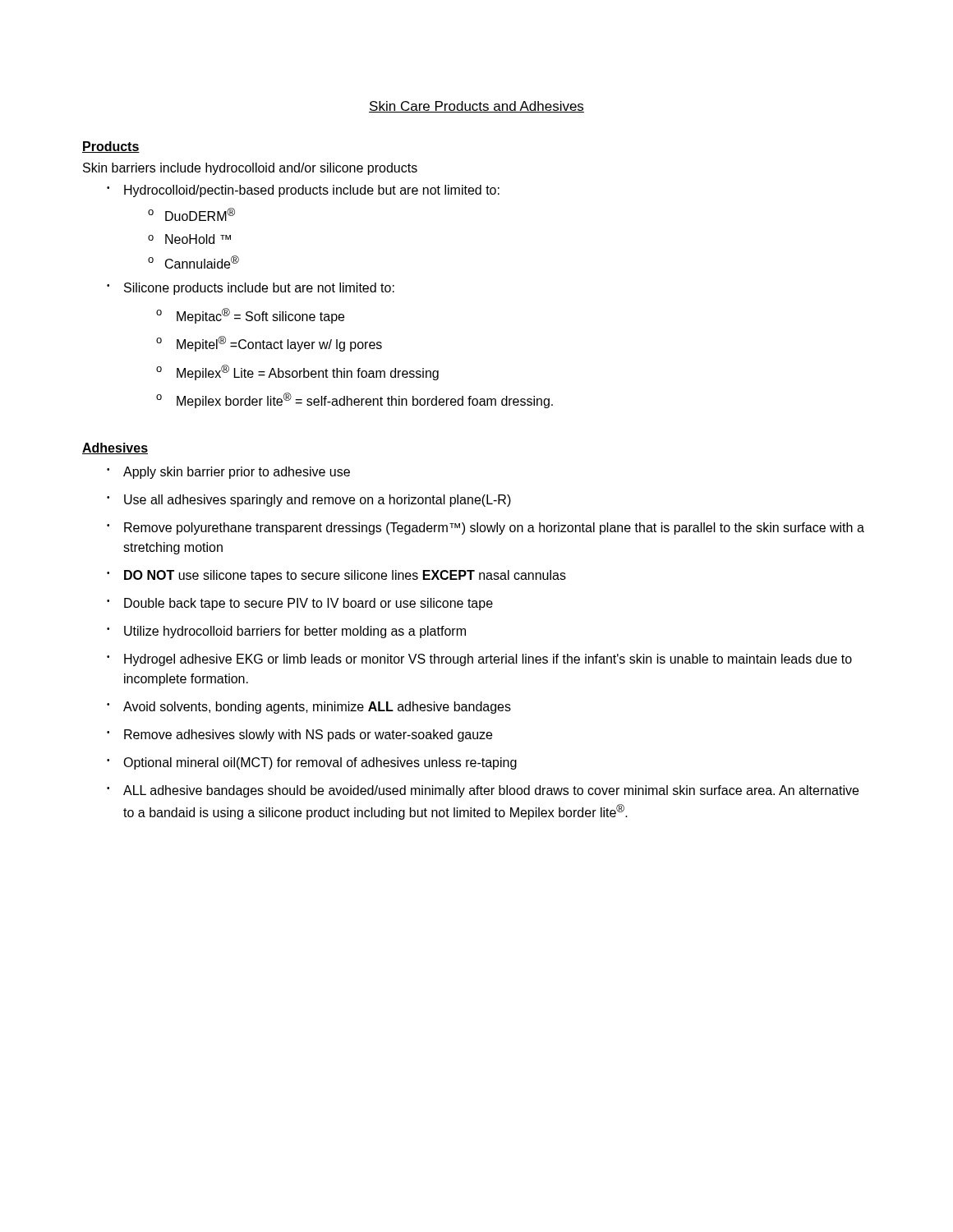
Task: Point to the block beginning "Silicone products include but are"
Action: click(259, 289)
